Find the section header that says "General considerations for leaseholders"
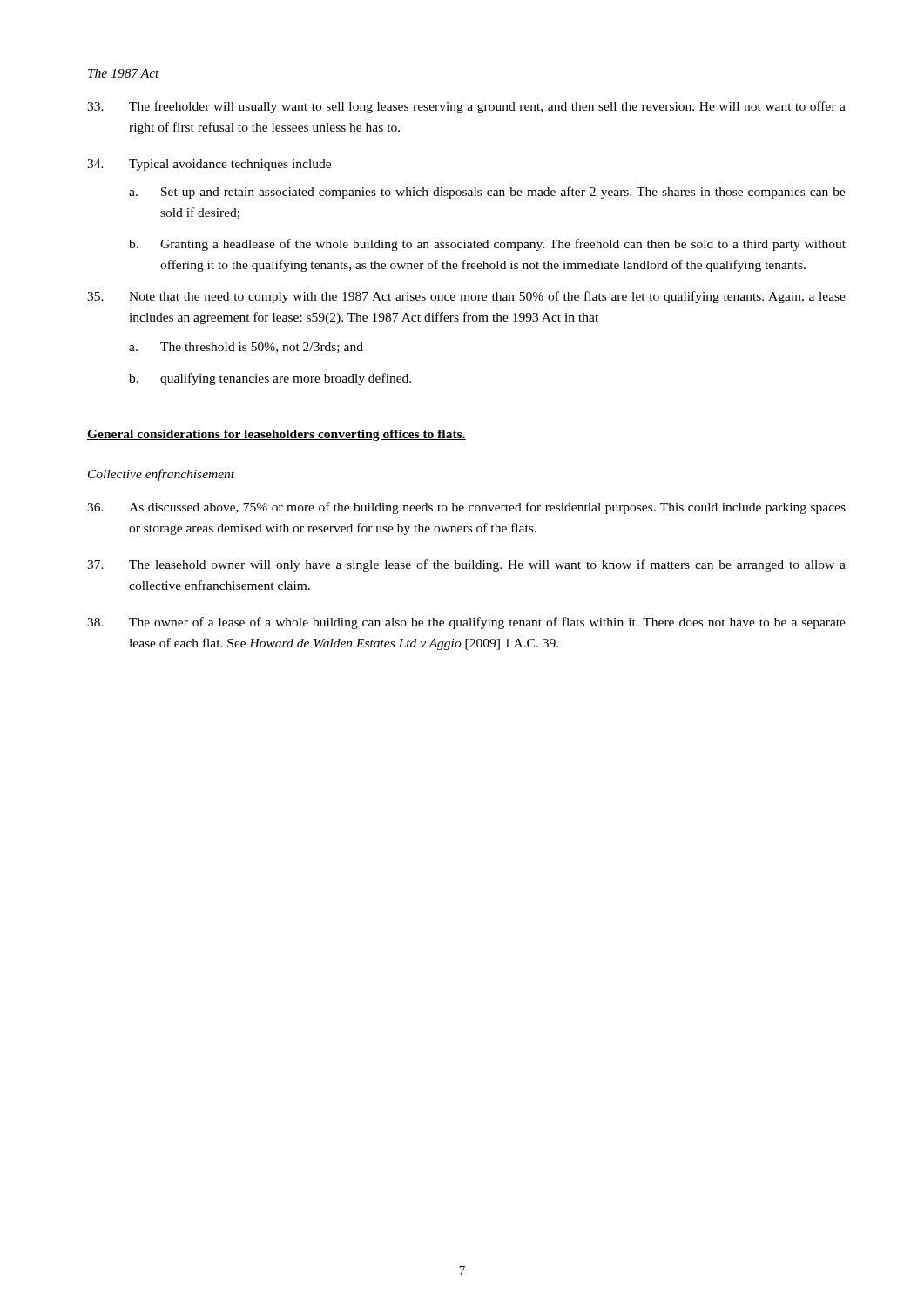 pyautogui.click(x=466, y=434)
